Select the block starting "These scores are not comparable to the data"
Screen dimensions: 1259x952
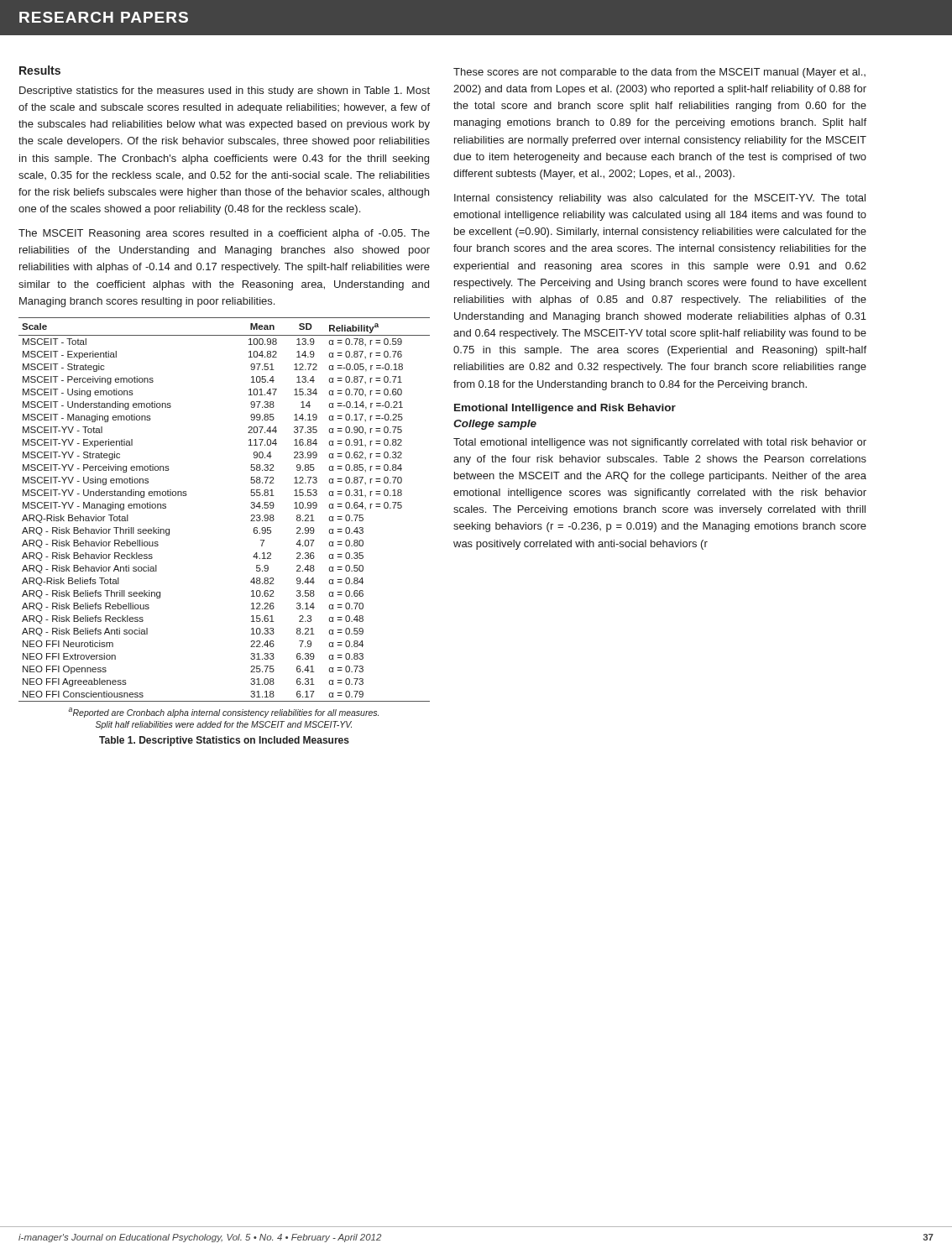point(660,123)
